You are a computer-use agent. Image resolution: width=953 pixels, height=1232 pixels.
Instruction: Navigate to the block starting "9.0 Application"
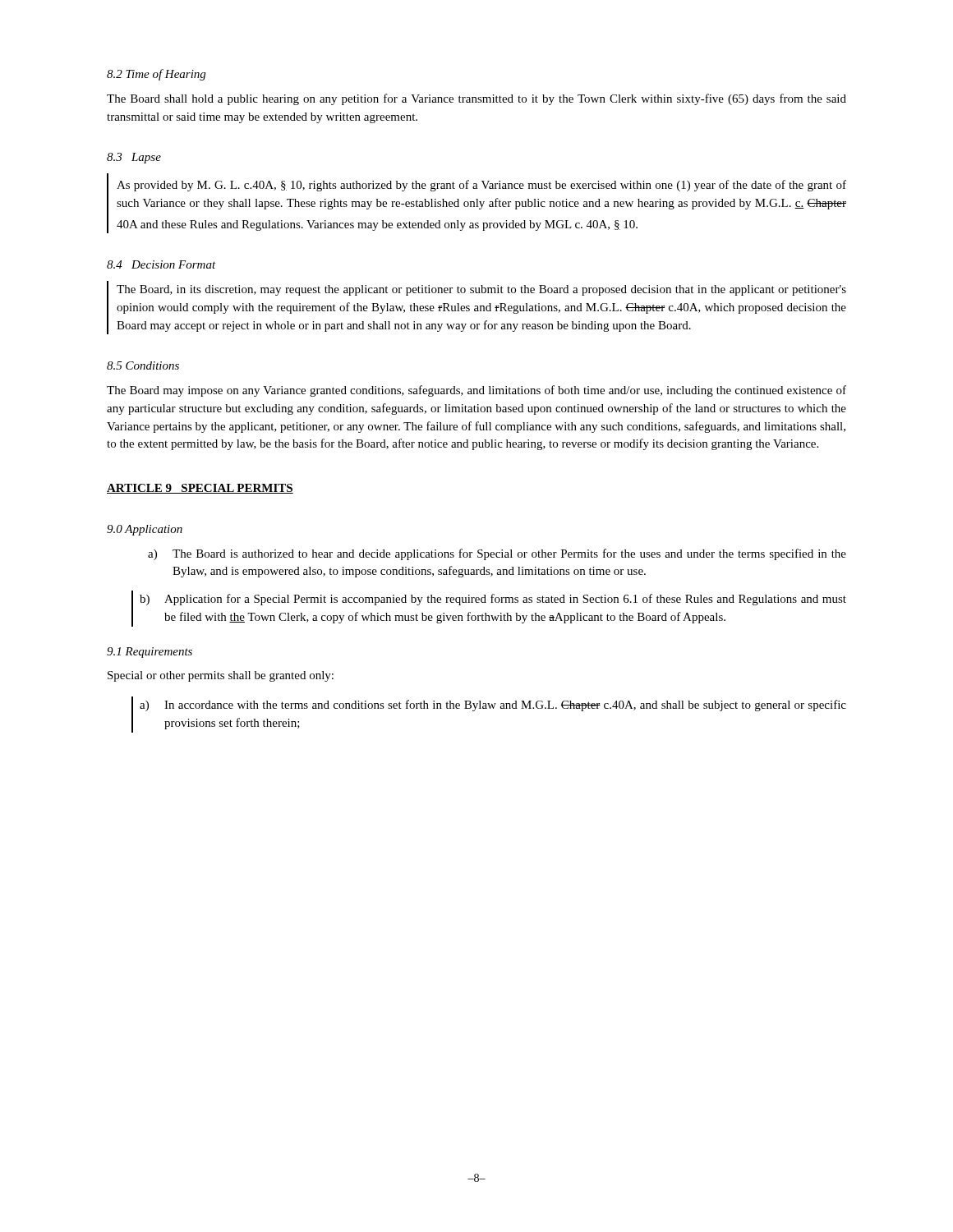pos(145,529)
